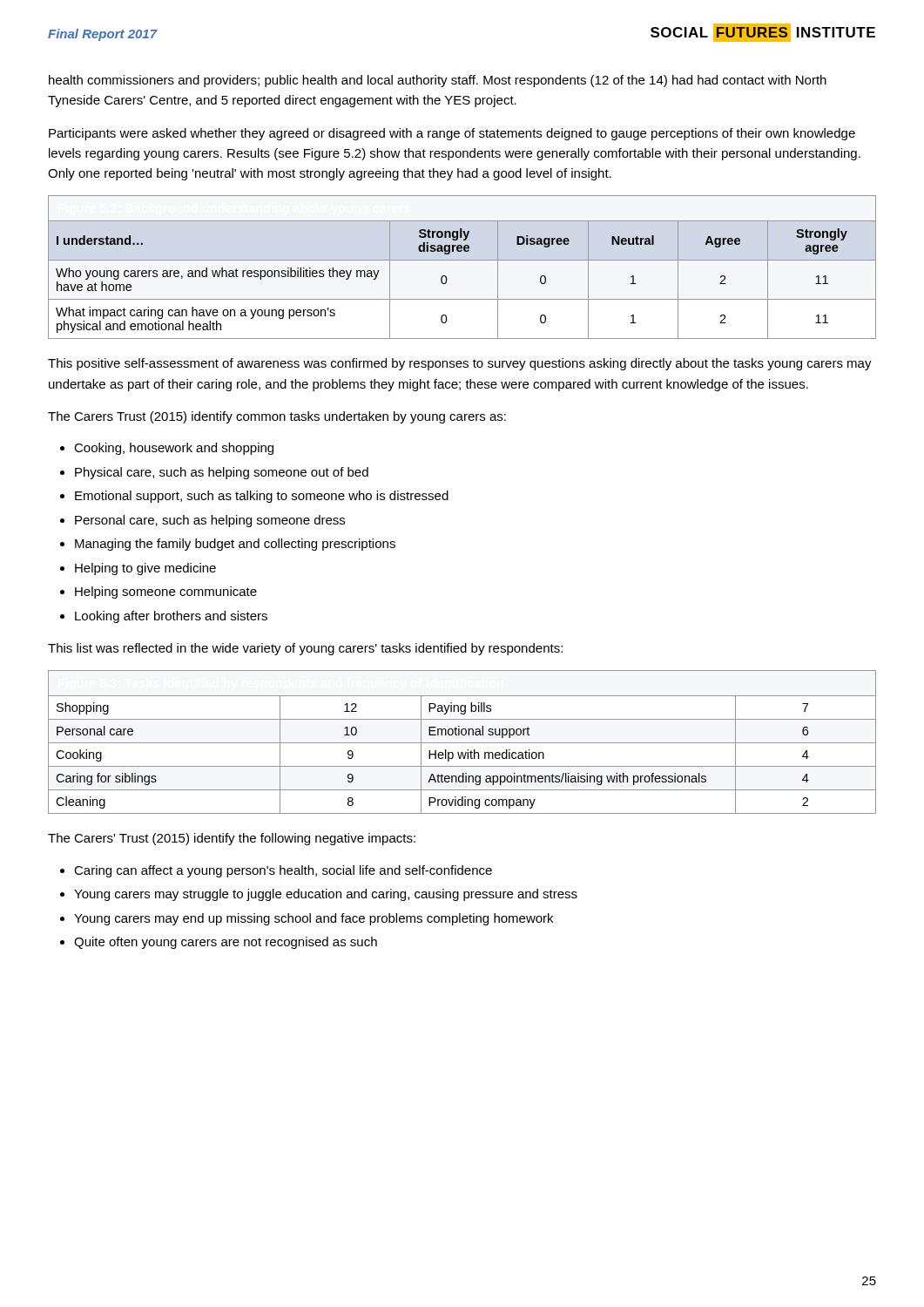Image resolution: width=924 pixels, height=1307 pixels.
Task: Where is the passage that starts "The Carers Trust (2015) identify common"?
Action: 277,416
